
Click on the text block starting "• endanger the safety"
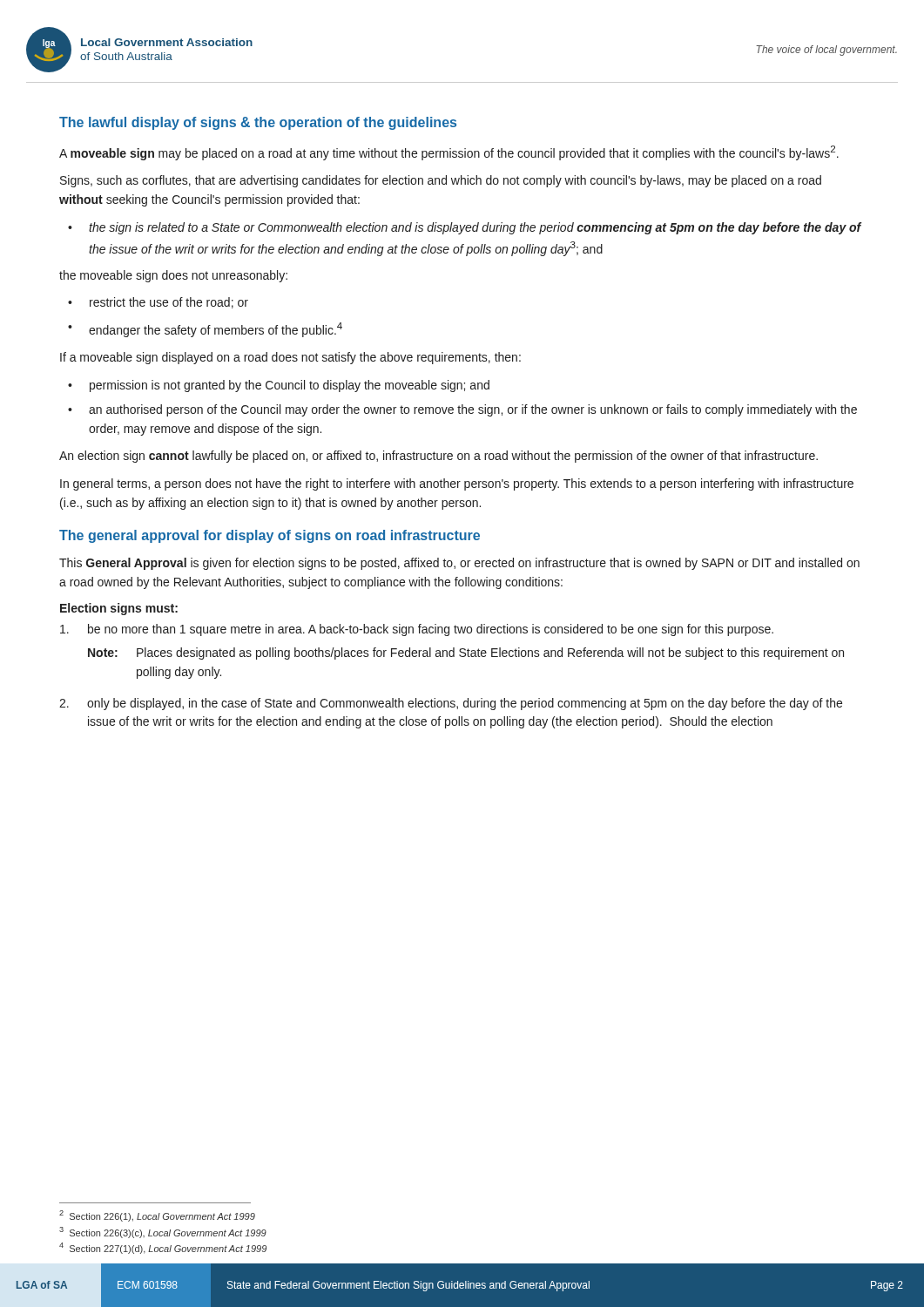click(205, 329)
